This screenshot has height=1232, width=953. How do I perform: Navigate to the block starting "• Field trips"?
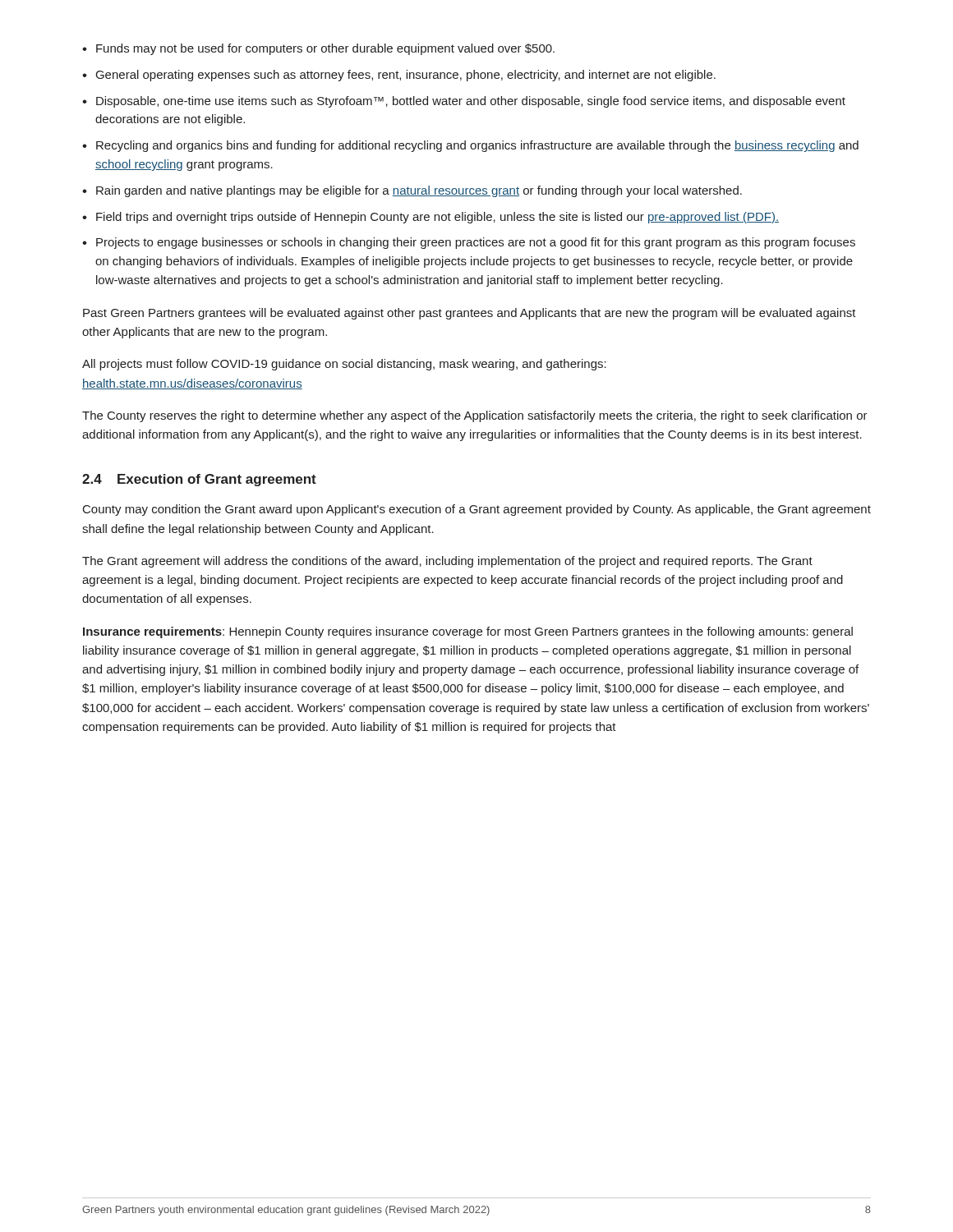(x=431, y=217)
